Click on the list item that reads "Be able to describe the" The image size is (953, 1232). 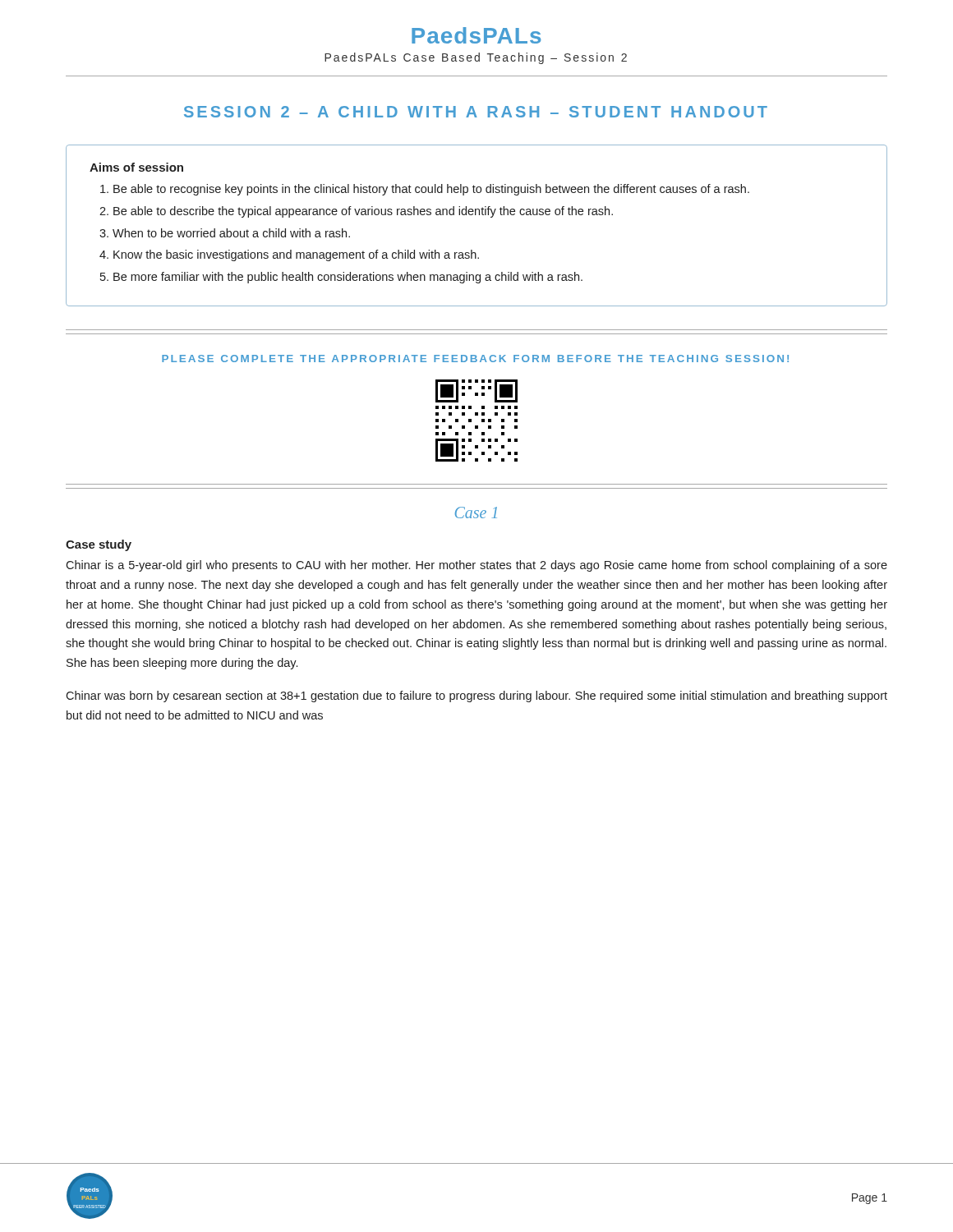(x=363, y=211)
